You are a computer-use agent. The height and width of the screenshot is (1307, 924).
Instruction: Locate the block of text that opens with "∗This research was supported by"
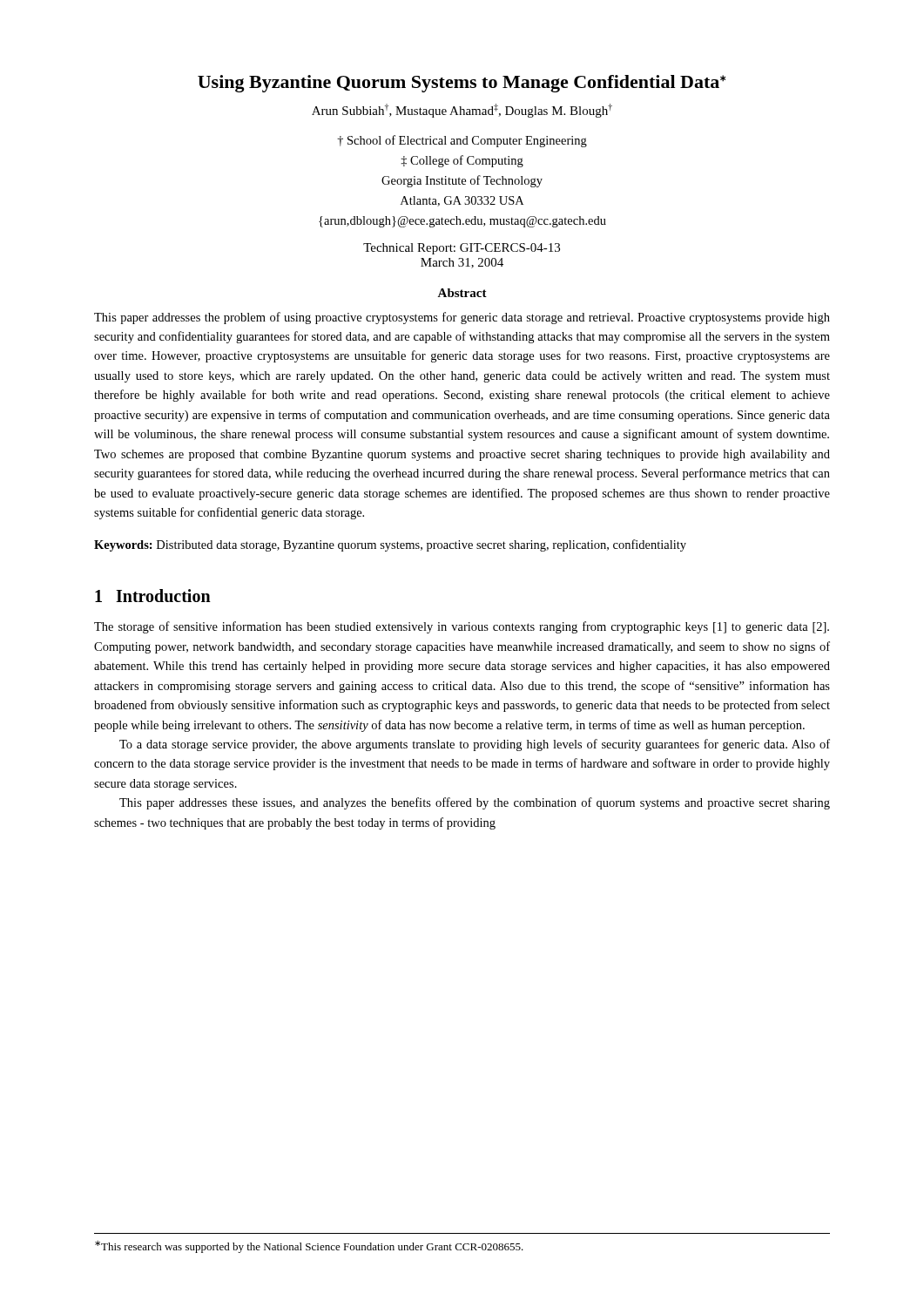tap(309, 1246)
